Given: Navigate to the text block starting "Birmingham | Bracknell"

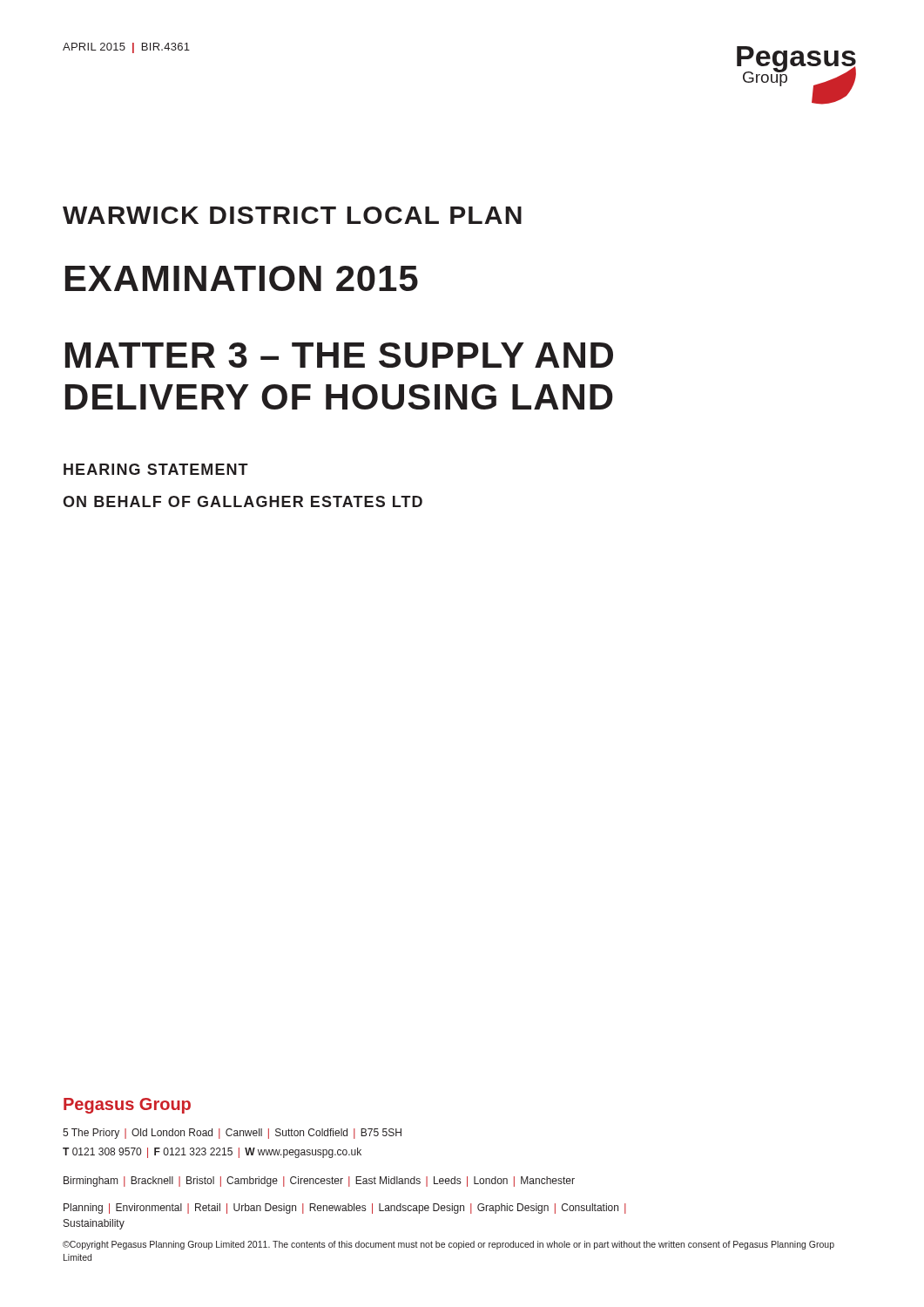Looking at the screenshot, I should tap(319, 1180).
